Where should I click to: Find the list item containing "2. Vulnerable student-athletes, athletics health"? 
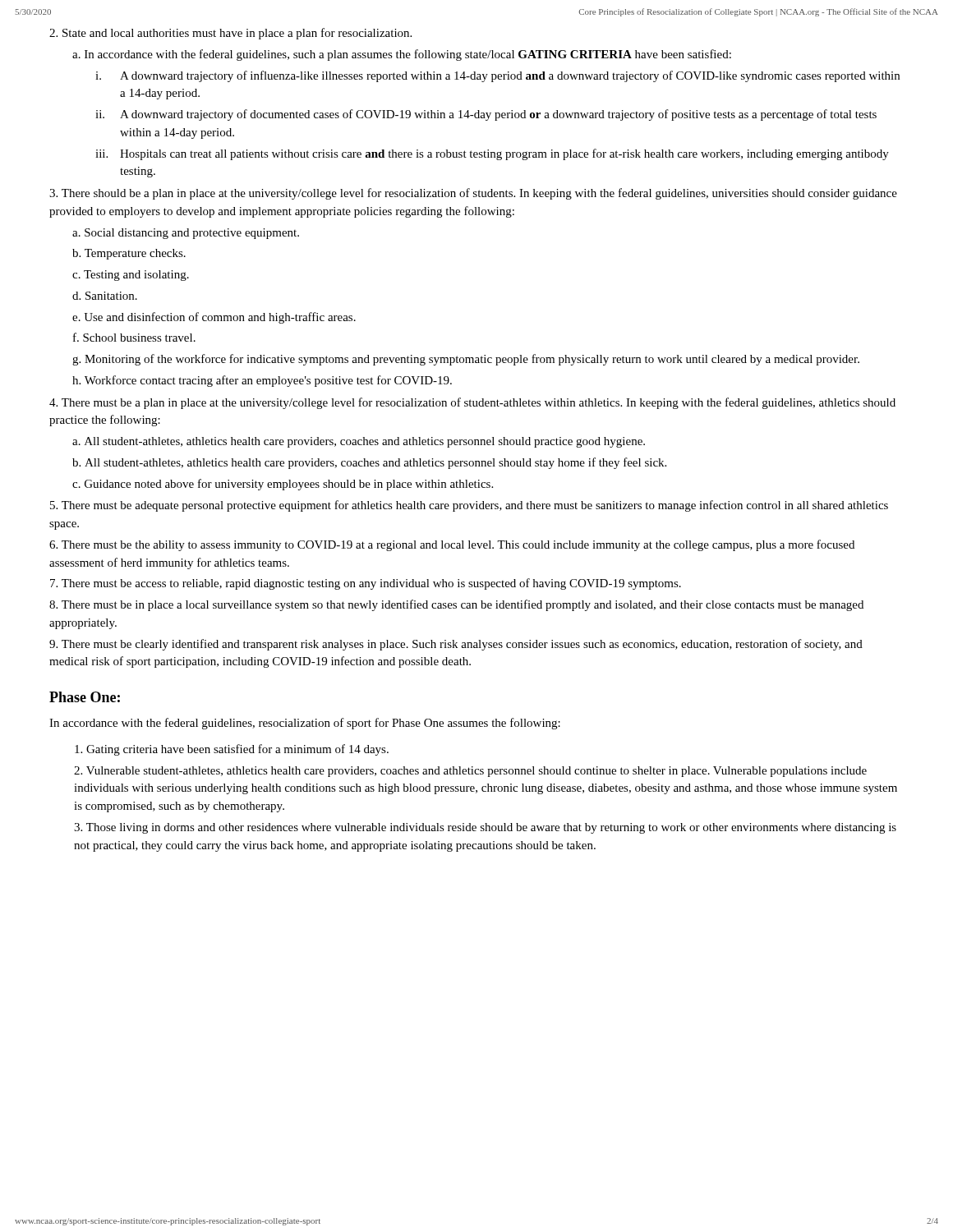click(x=486, y=788)
